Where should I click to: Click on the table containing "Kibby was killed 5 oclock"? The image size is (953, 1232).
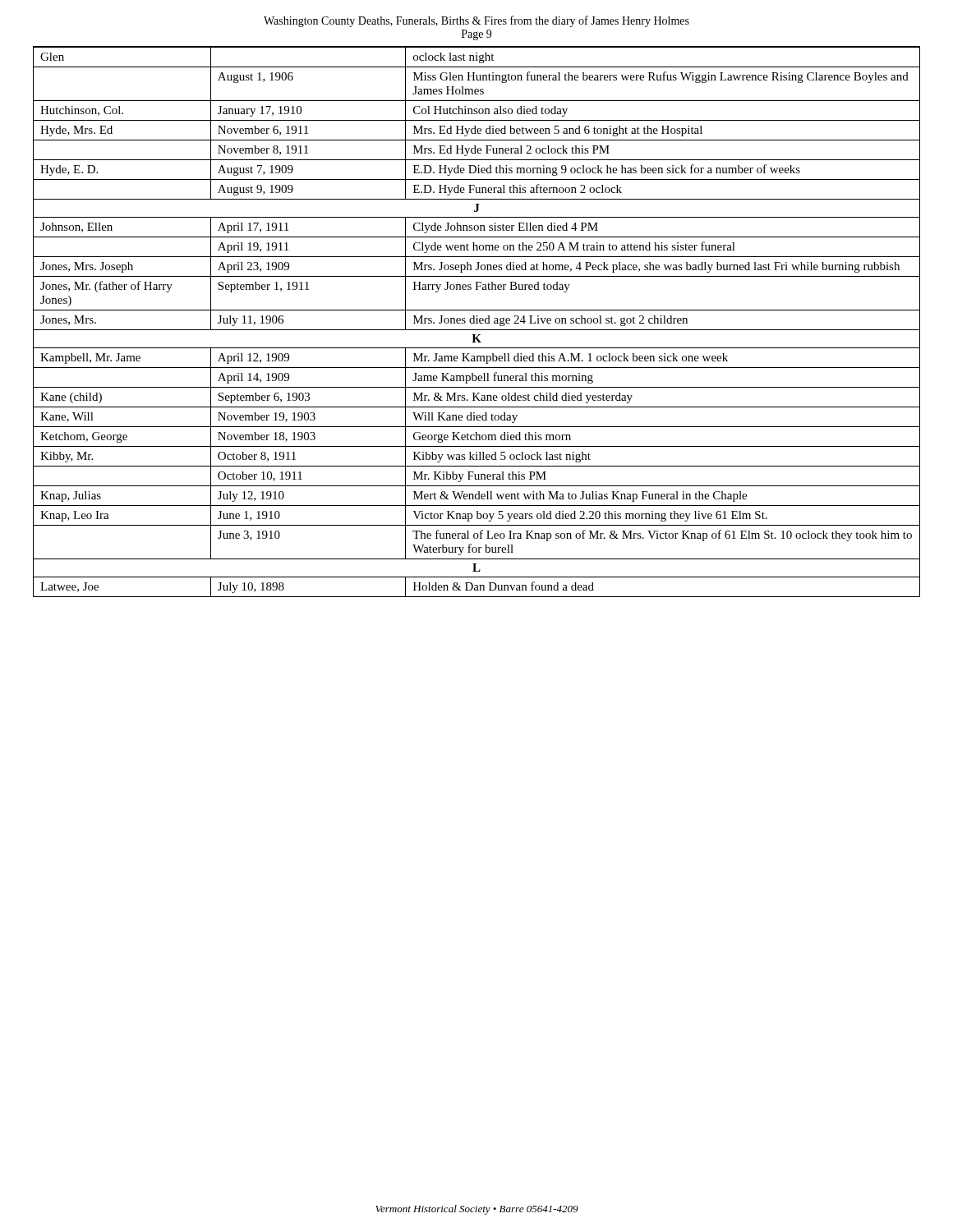[476, 322]
